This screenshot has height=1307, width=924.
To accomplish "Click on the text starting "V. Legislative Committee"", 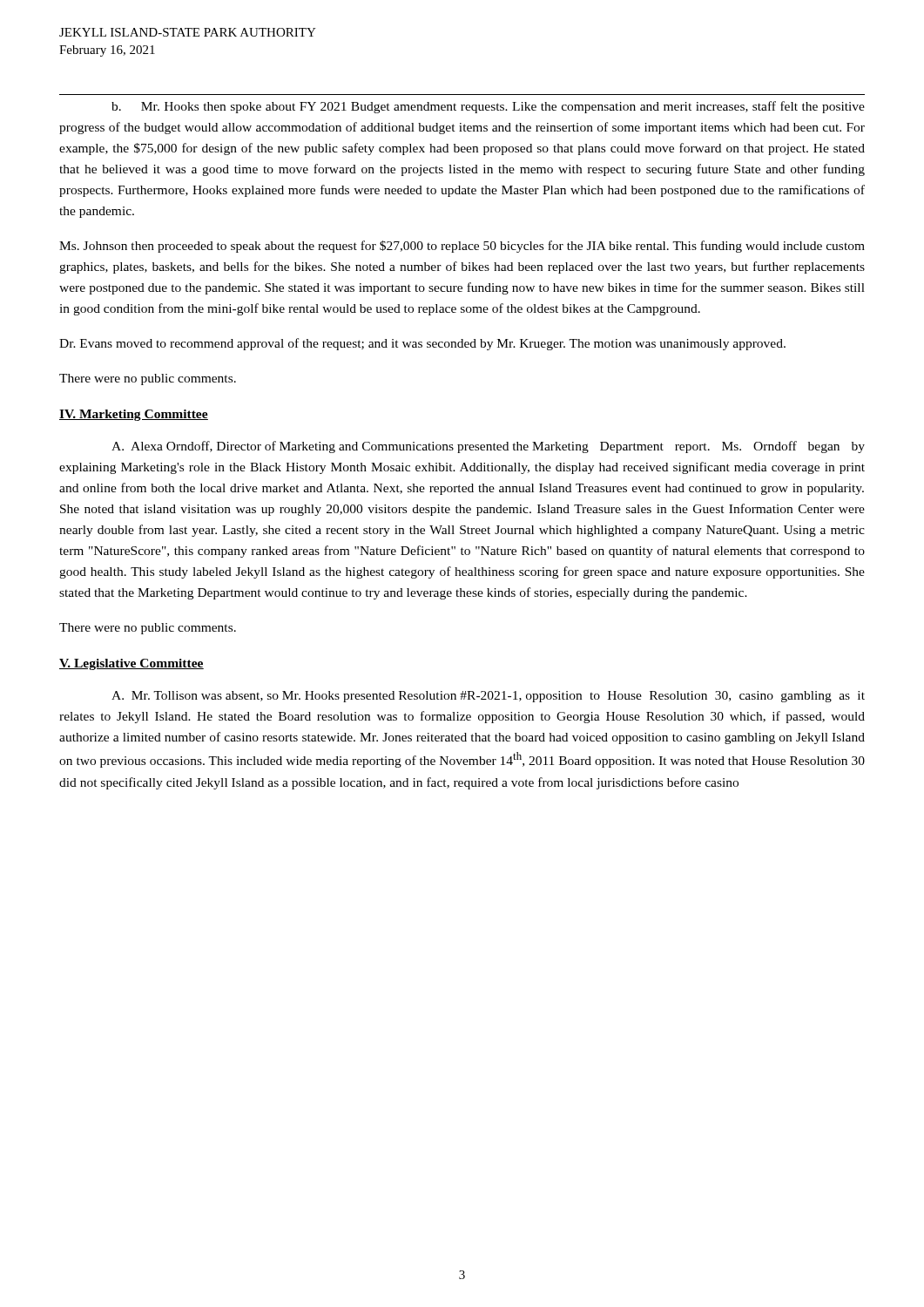I will [132, 664].
